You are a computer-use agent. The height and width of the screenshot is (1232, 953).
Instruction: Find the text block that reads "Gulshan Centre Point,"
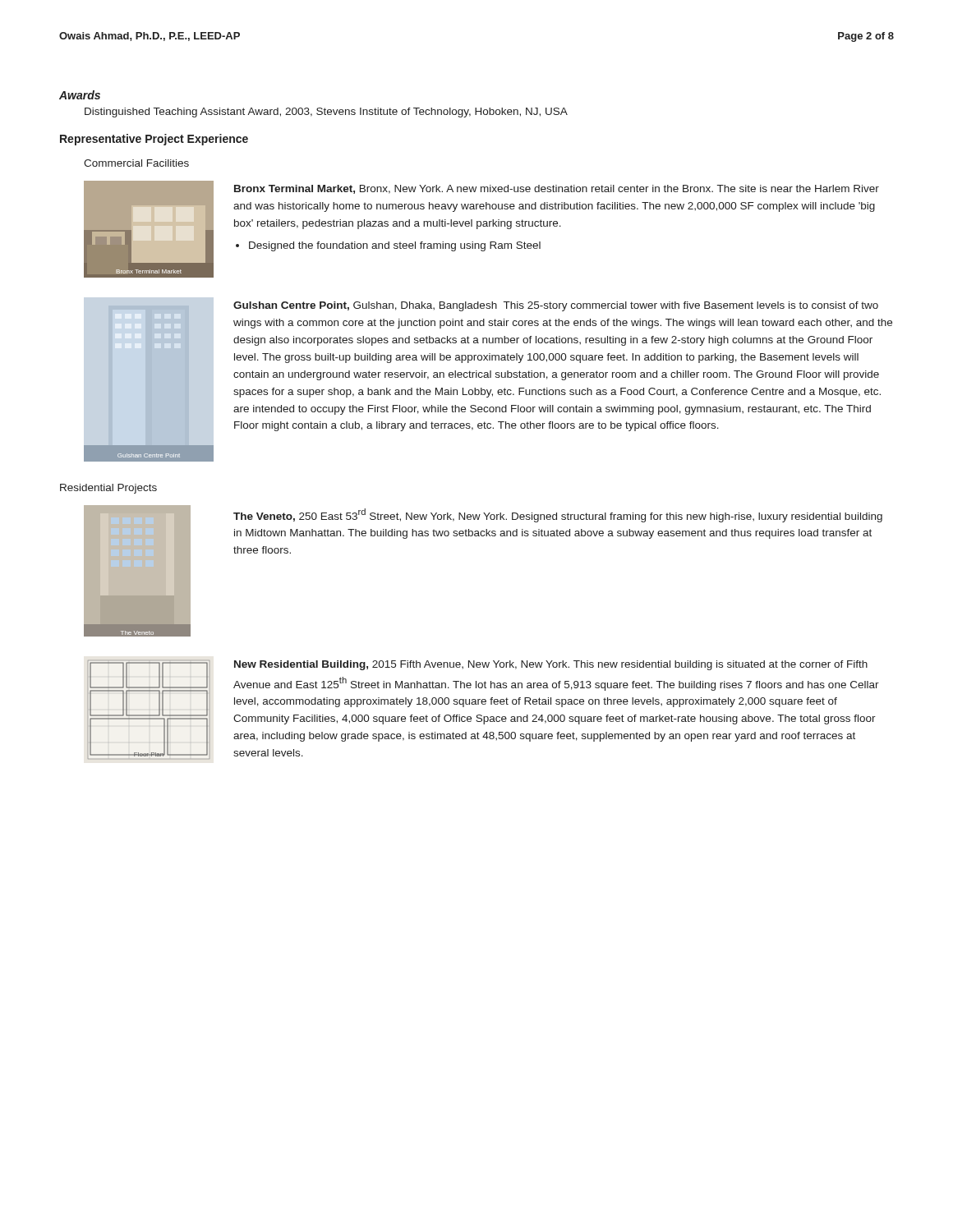563,365
